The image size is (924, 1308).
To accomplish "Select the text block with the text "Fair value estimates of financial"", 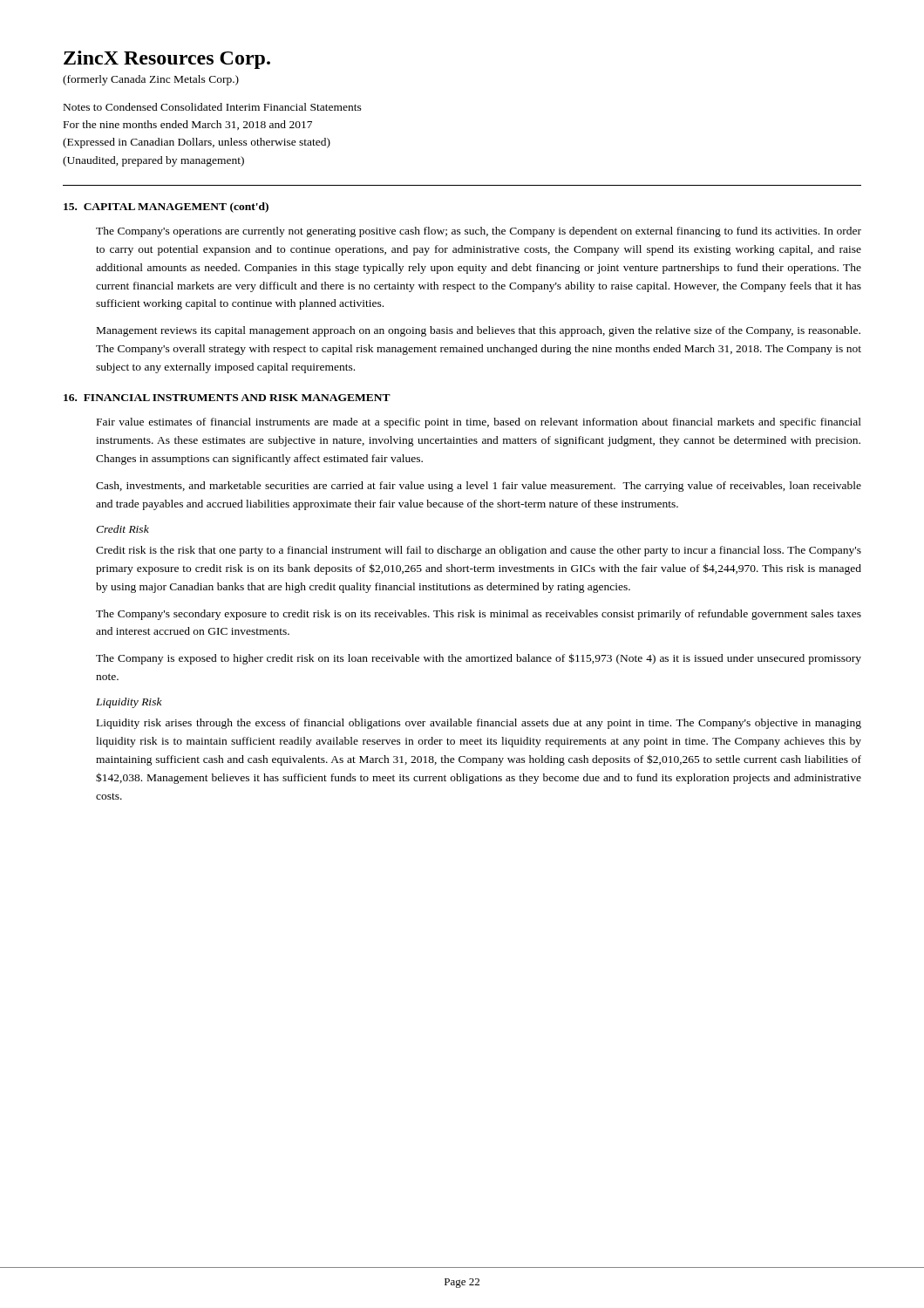I will [479, 440].
